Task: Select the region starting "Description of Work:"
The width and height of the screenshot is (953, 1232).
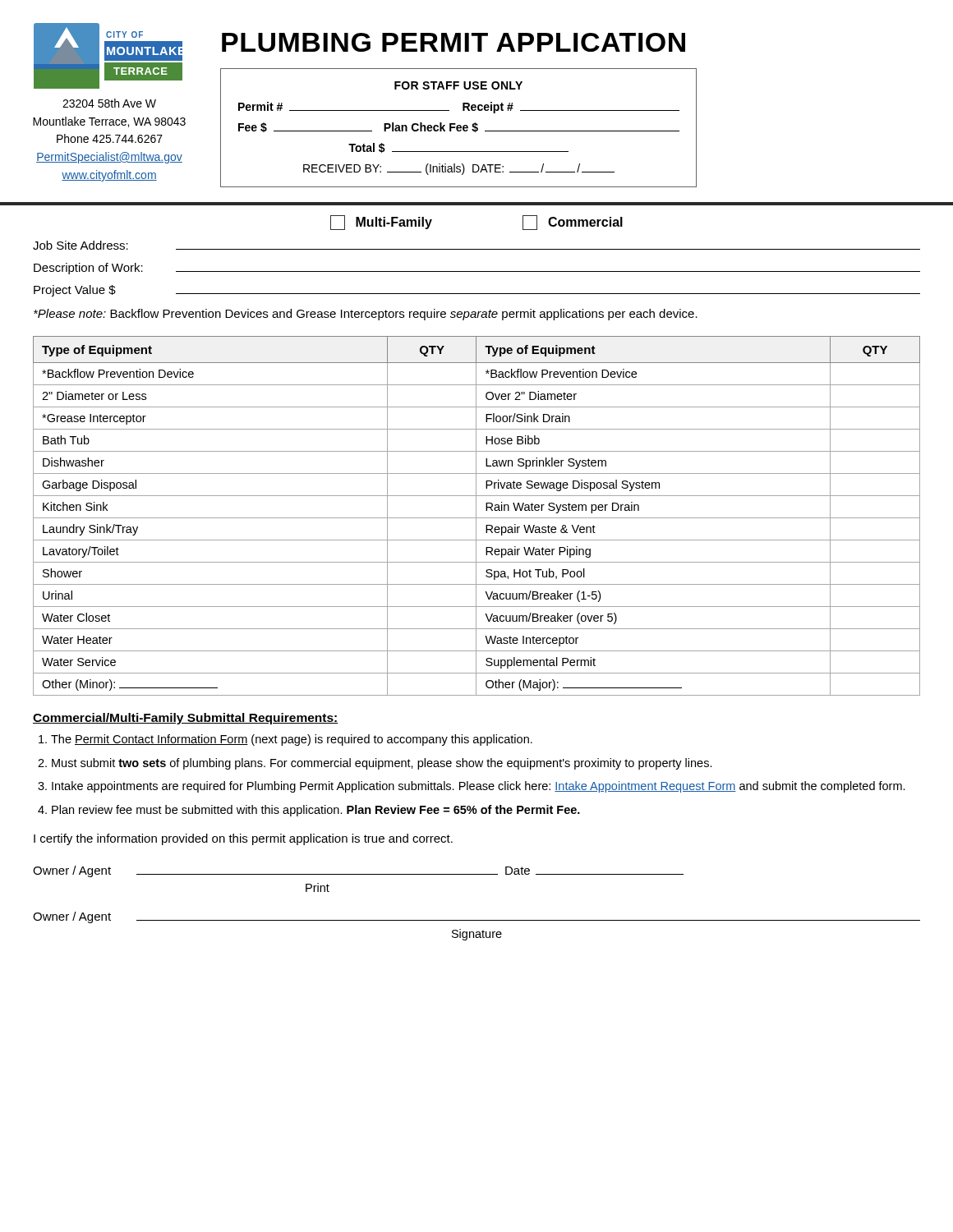Action: [476, 267]
